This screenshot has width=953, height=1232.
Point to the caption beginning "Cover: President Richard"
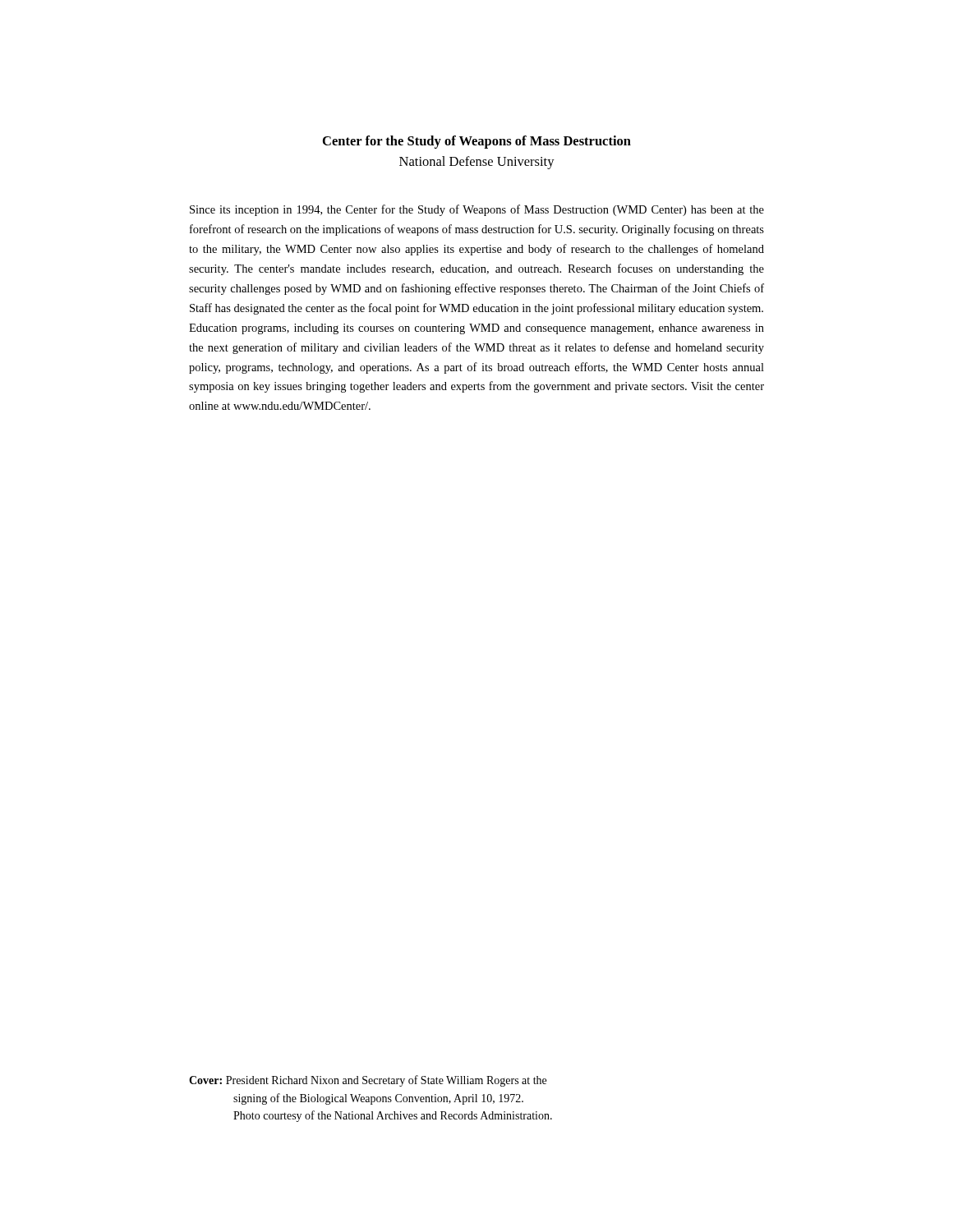click(371, 1098)
